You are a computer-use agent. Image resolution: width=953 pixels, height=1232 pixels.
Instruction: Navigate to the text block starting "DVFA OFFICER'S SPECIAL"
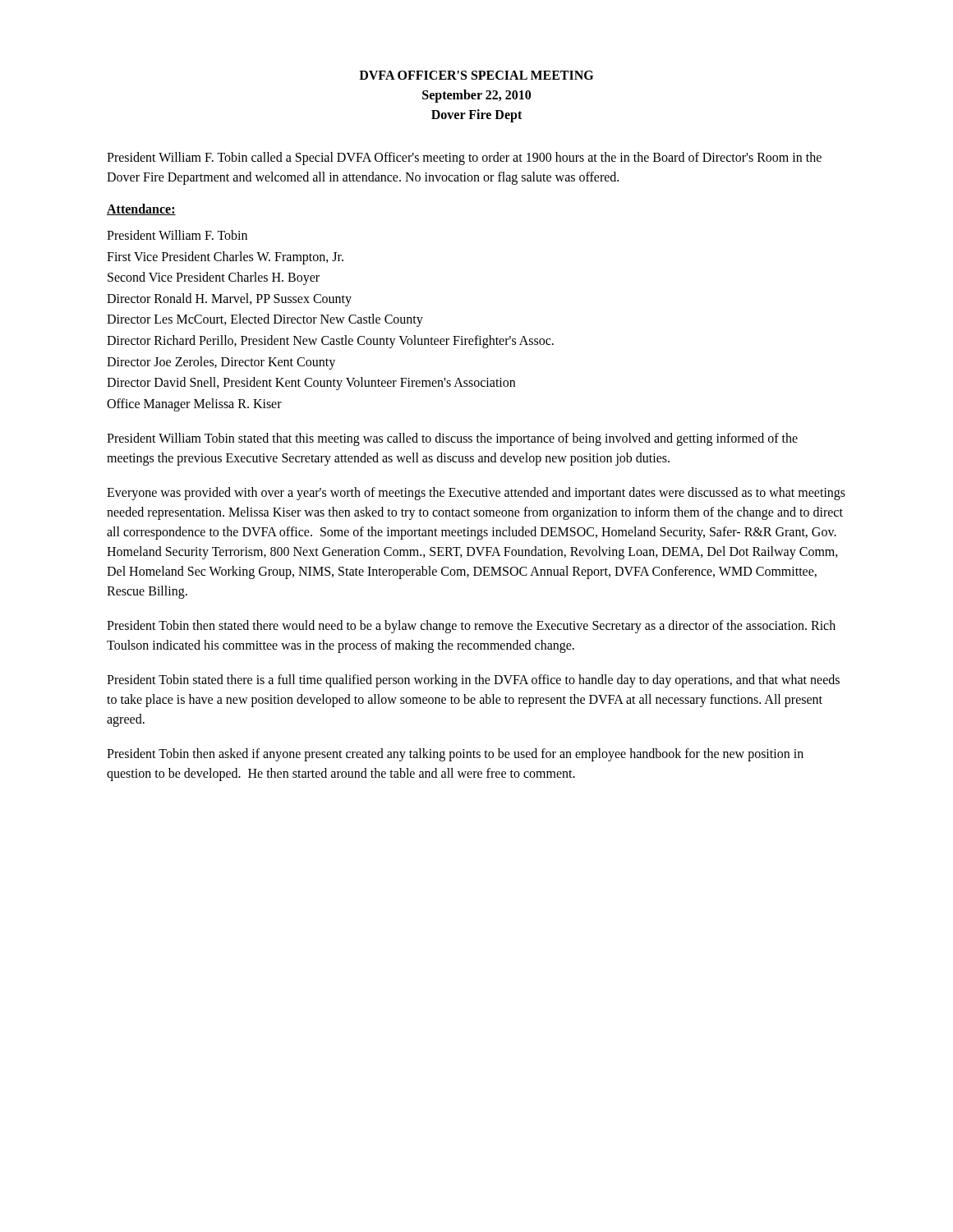(476, 95)
